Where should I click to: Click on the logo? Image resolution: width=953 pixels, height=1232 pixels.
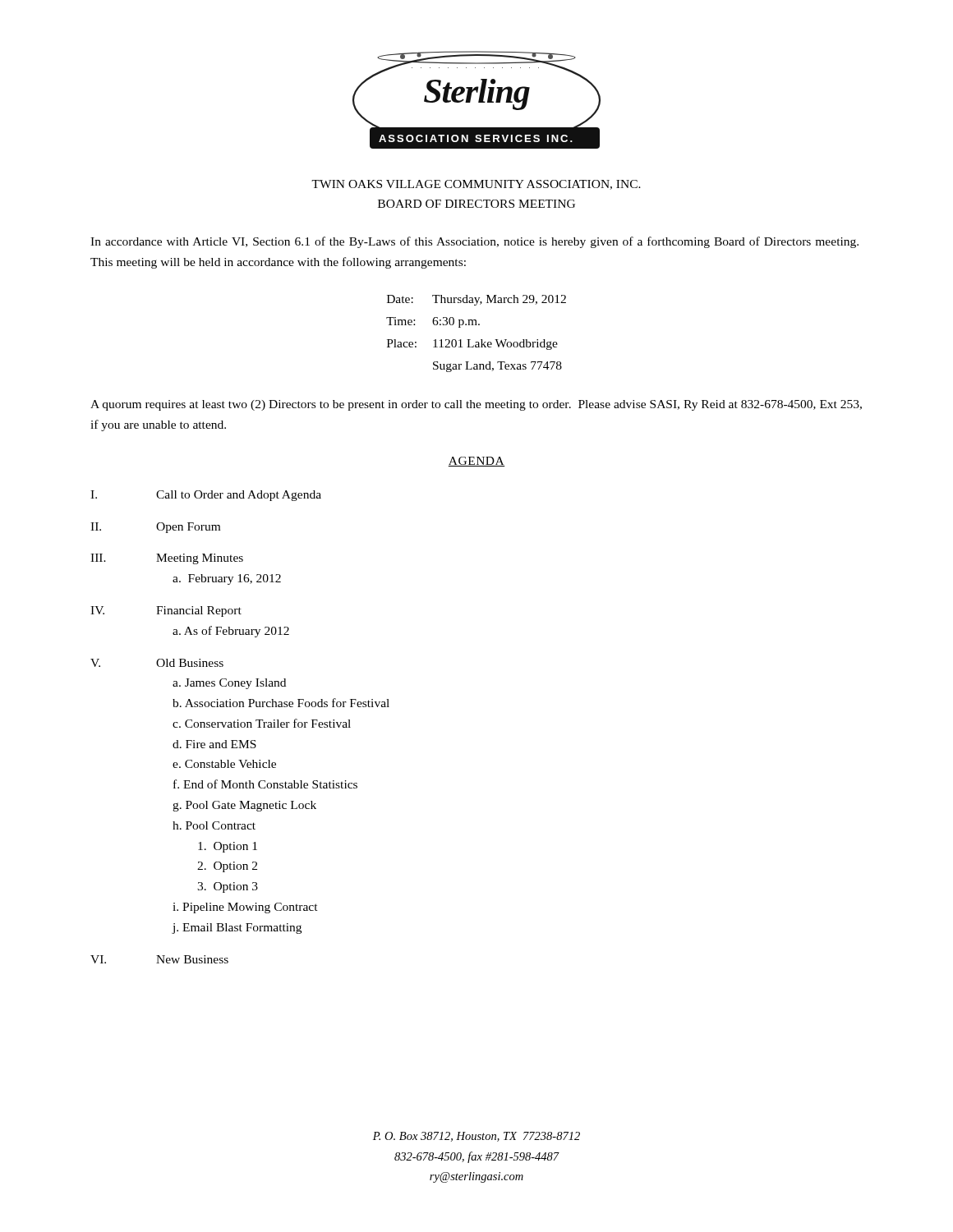pyautogui.click(x=476, y=104)
